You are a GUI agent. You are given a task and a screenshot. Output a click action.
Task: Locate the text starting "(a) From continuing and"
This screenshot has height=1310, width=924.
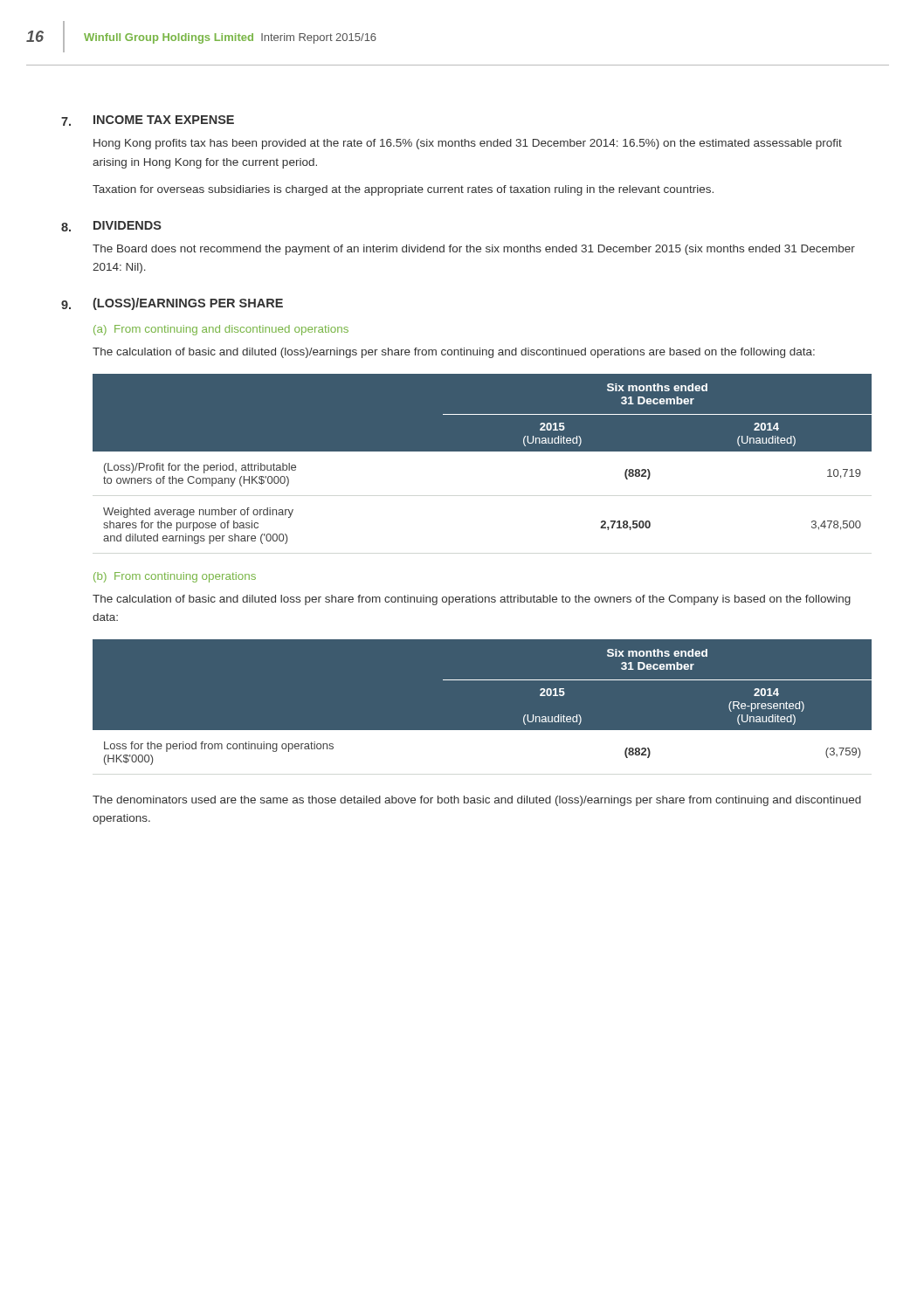(221, 329)
